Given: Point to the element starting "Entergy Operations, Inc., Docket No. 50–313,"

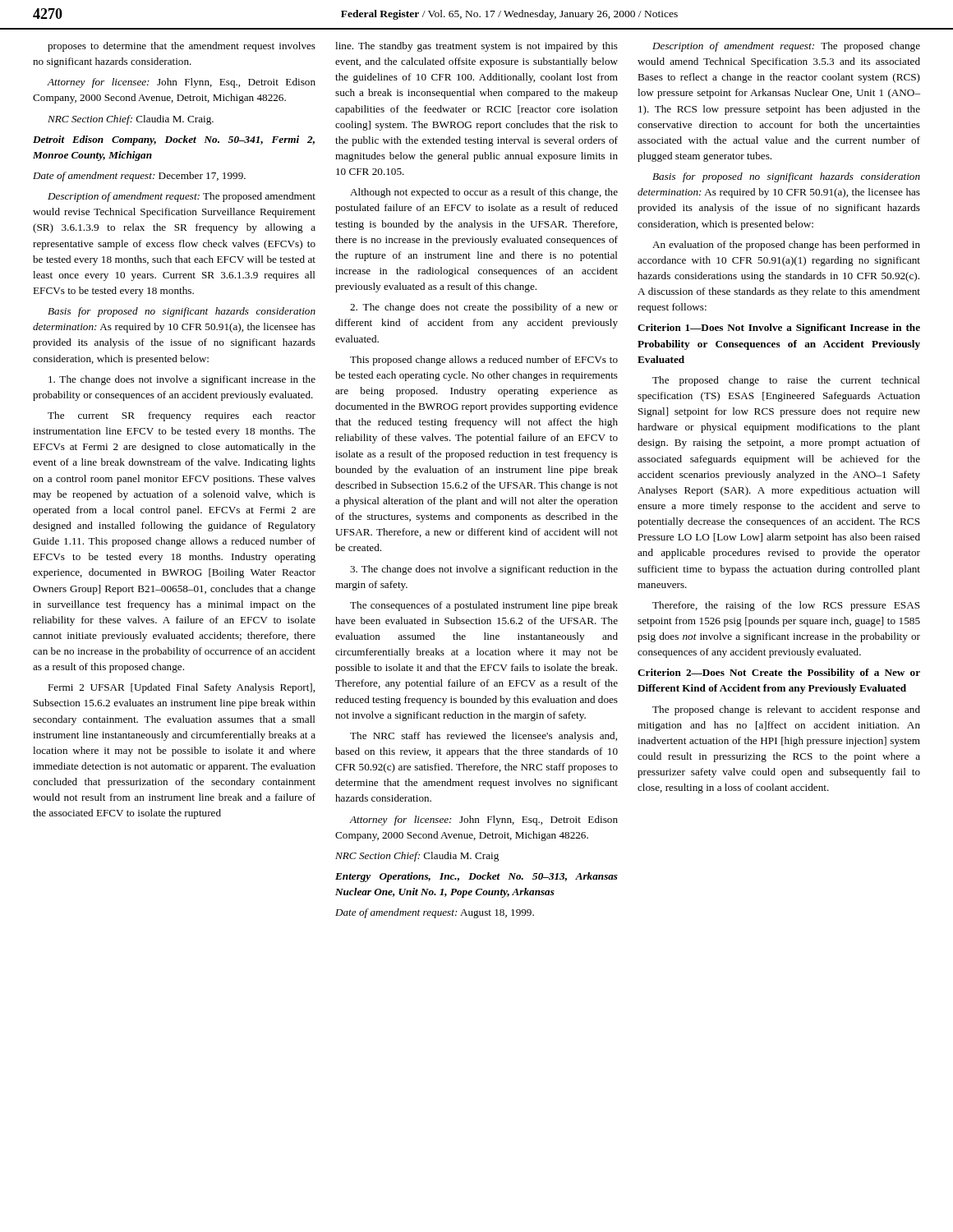Looking at the screenshot, I should point(476,884).
